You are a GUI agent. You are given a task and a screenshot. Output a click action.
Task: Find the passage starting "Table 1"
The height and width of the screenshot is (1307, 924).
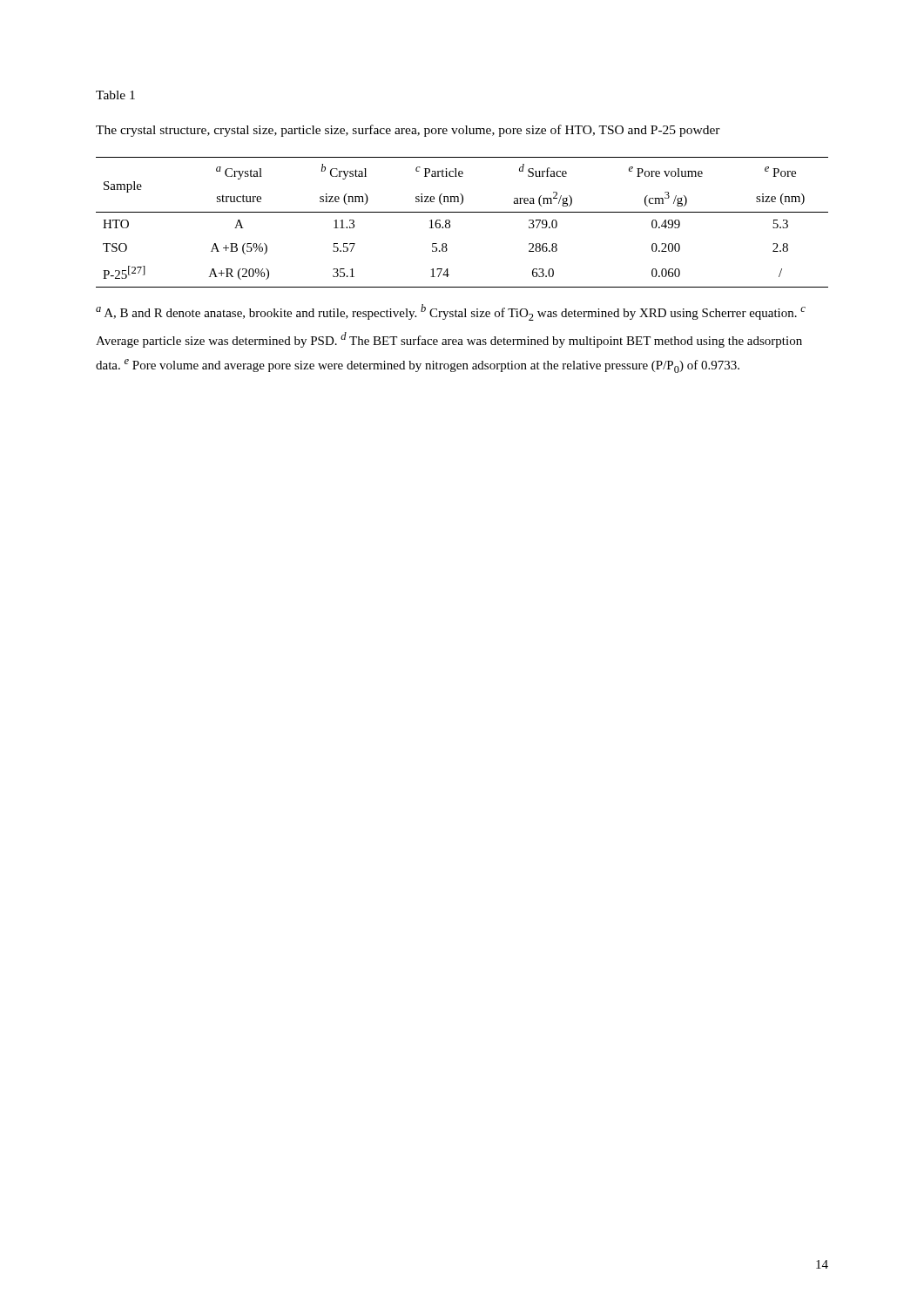(x=116, y=95)
